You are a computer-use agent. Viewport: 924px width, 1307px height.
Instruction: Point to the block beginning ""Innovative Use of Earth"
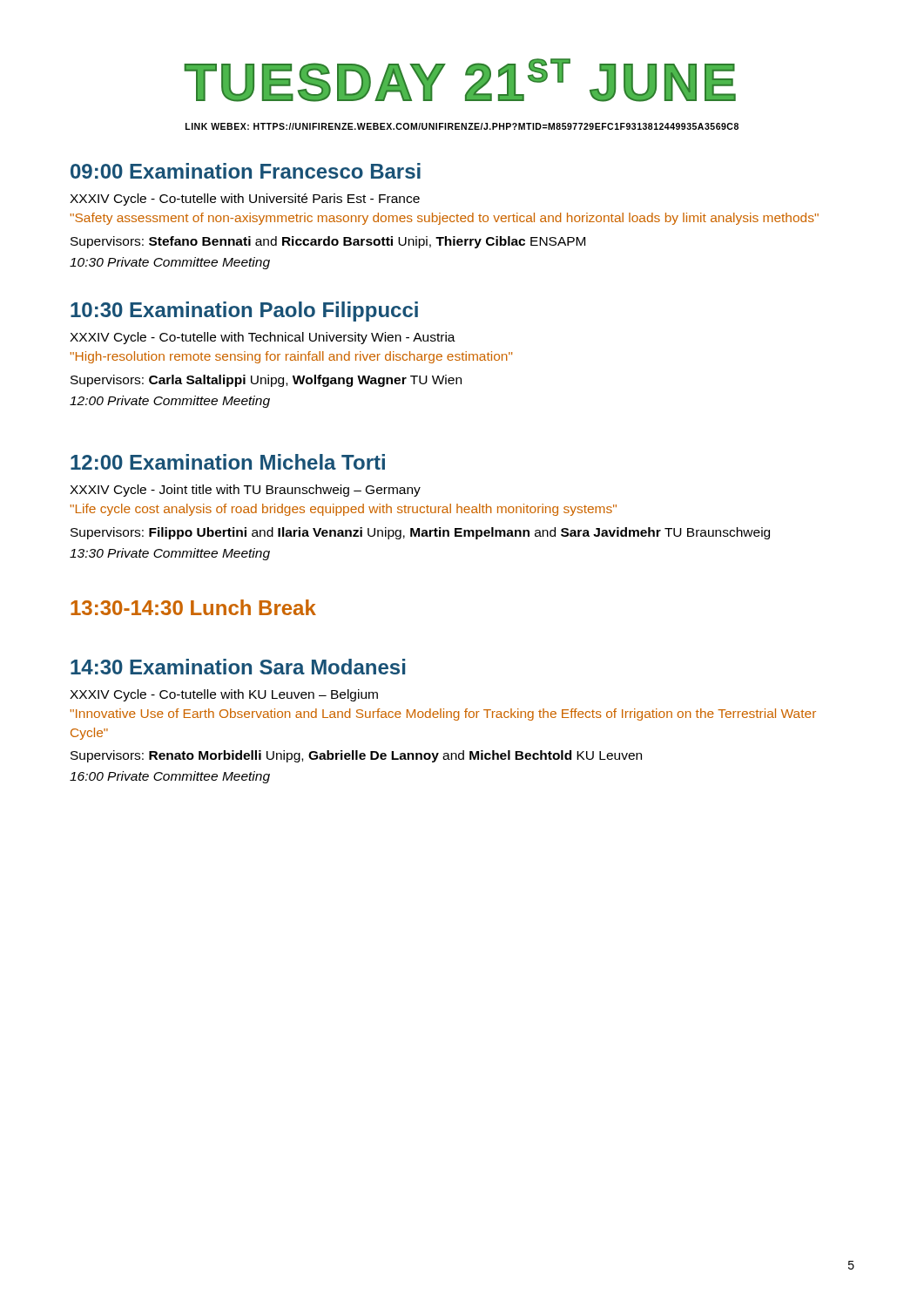443,723
